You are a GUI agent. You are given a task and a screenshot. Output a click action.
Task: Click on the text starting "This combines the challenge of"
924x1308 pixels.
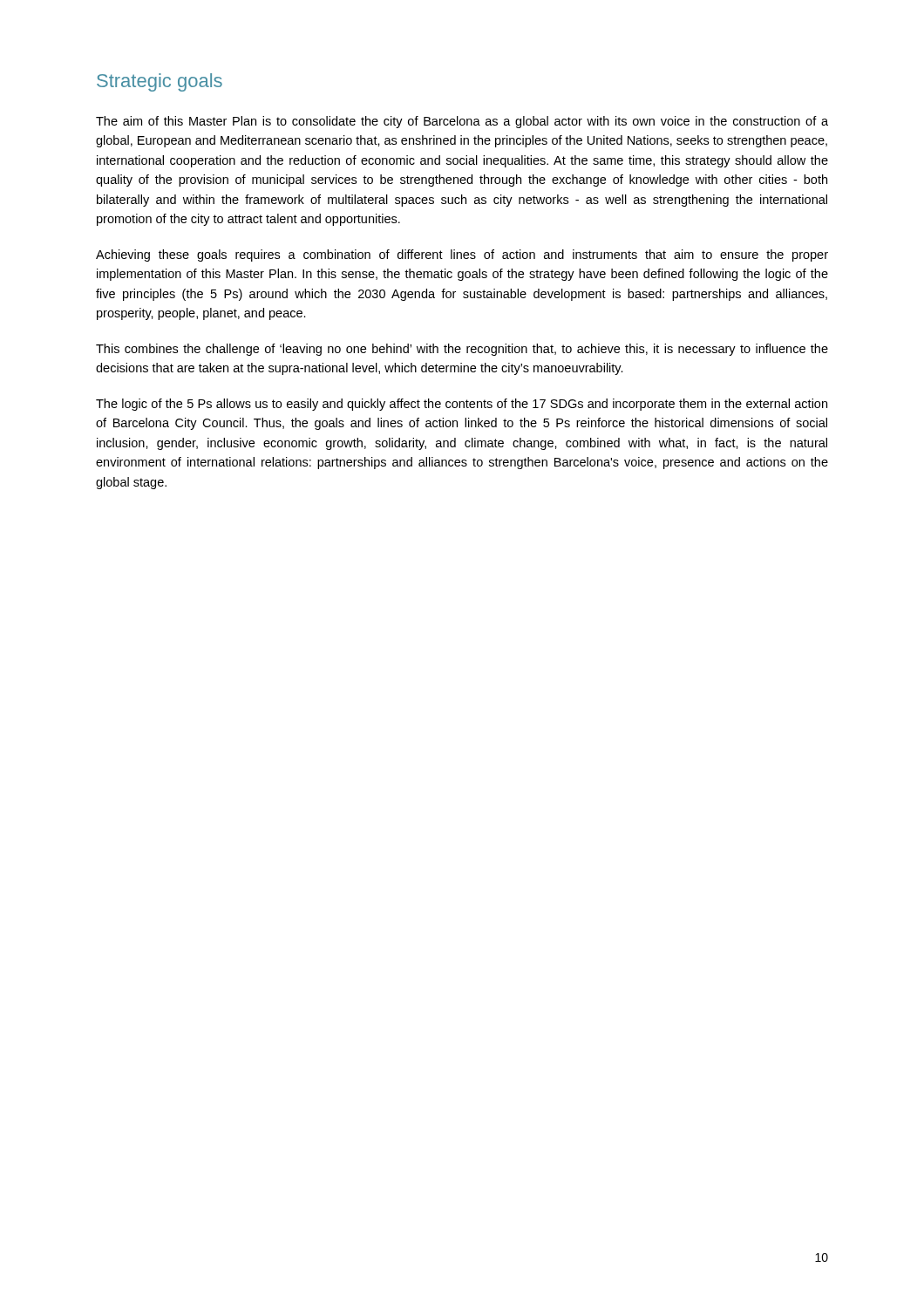(462, 359)
